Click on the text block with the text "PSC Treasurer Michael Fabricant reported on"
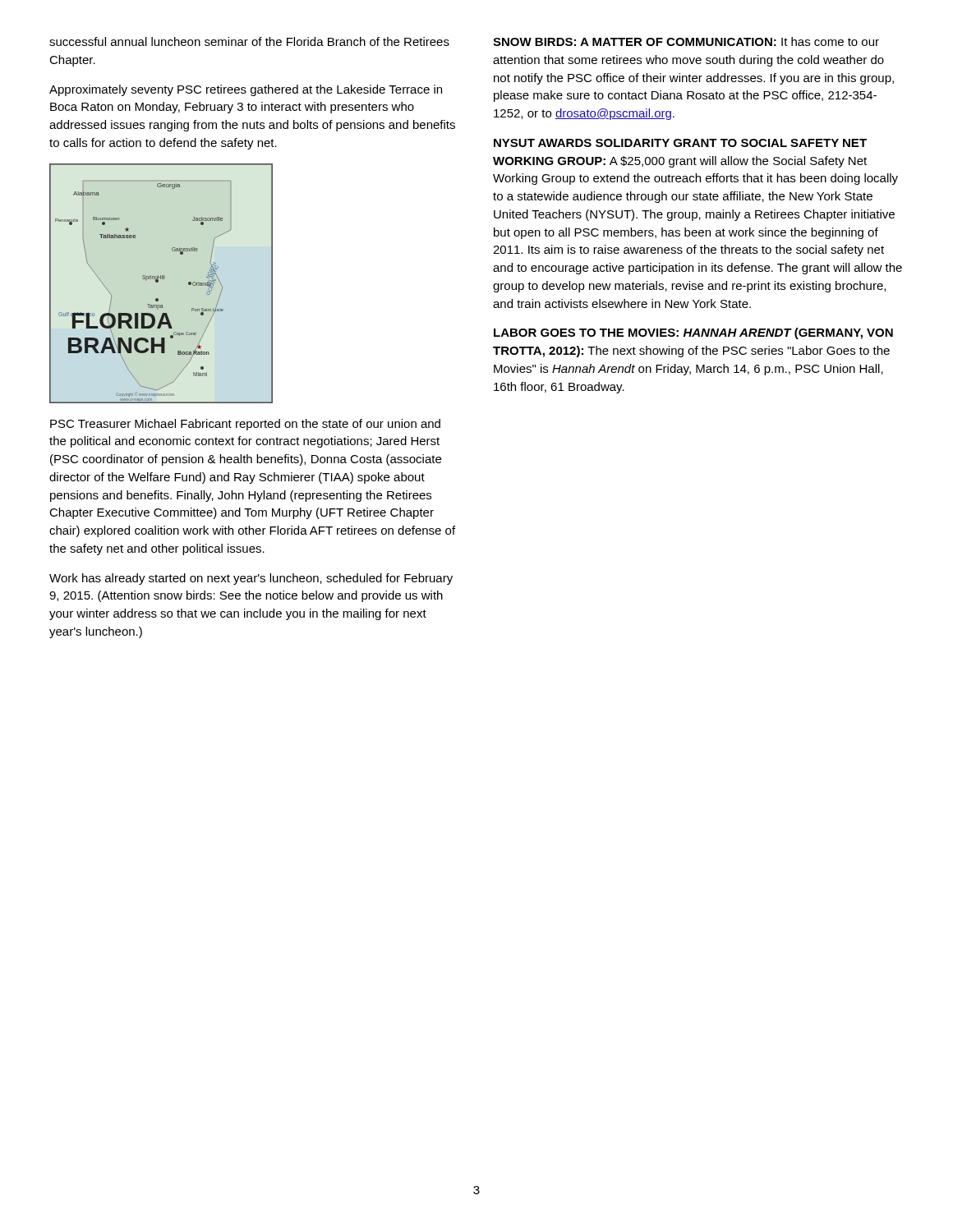 click(x=252, y=486)
